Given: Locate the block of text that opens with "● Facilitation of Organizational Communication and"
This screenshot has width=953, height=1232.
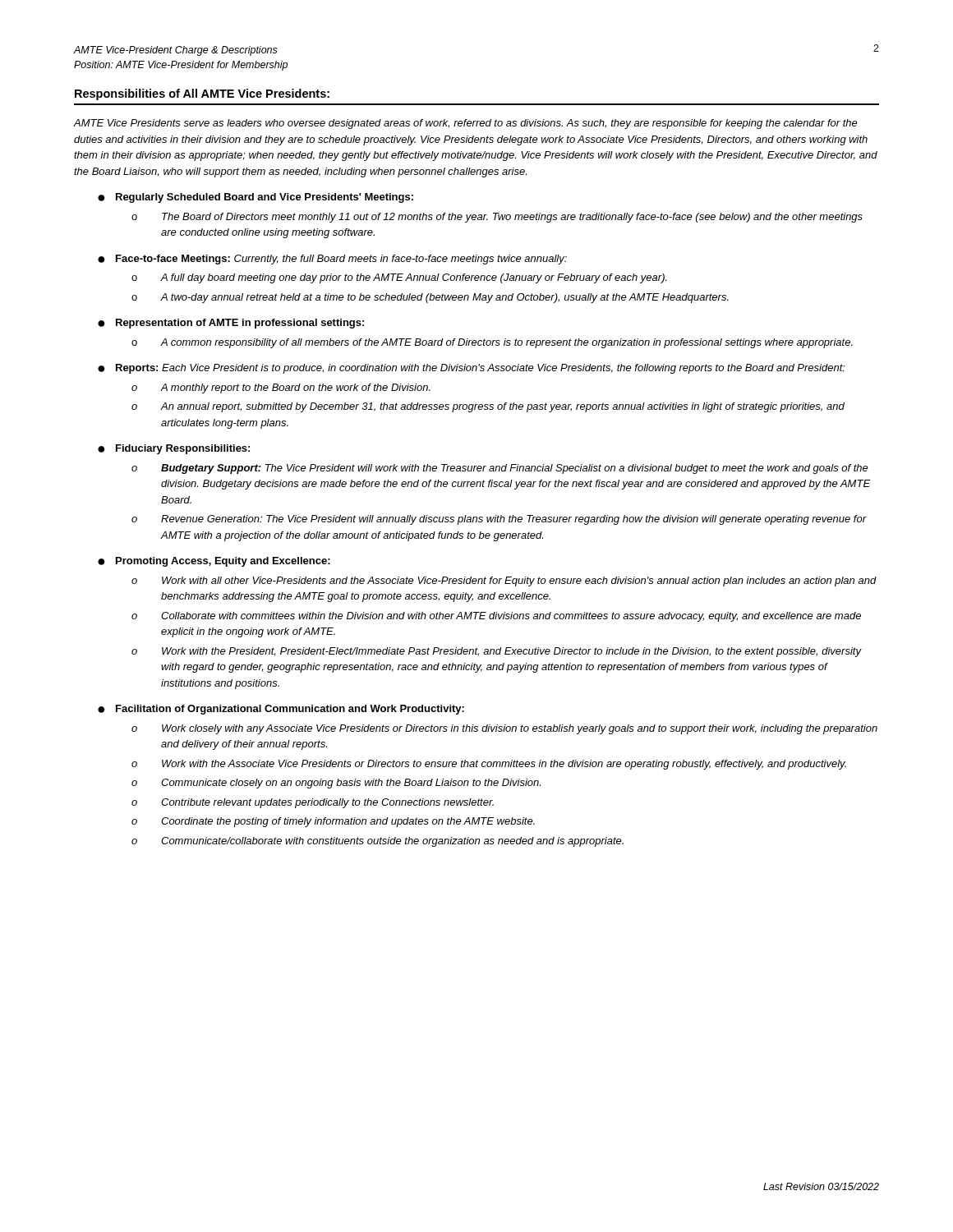Looking at the screenshot, I should pyautogui.click(x=488, y=776).
